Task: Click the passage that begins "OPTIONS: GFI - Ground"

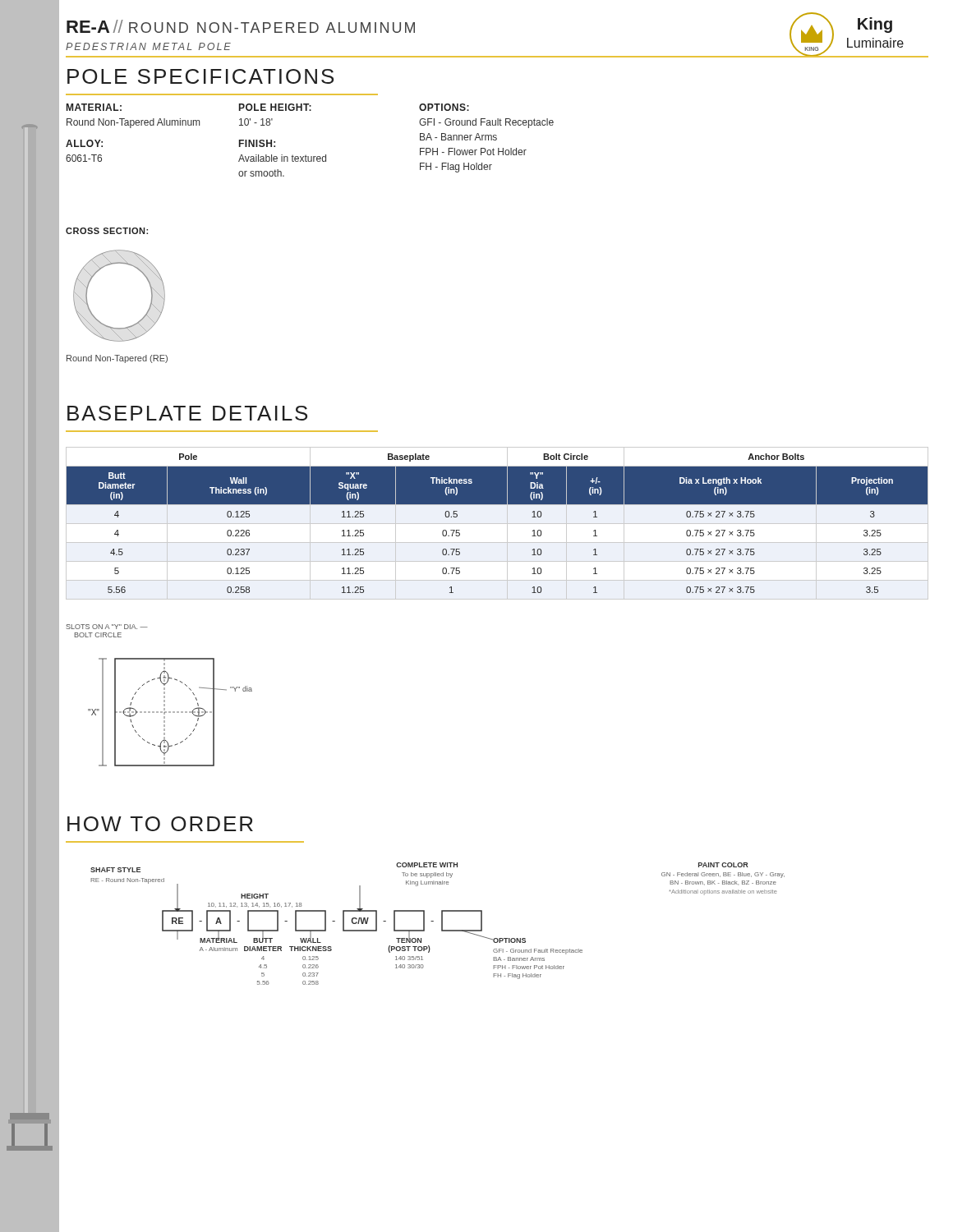Action: point(444,107)
